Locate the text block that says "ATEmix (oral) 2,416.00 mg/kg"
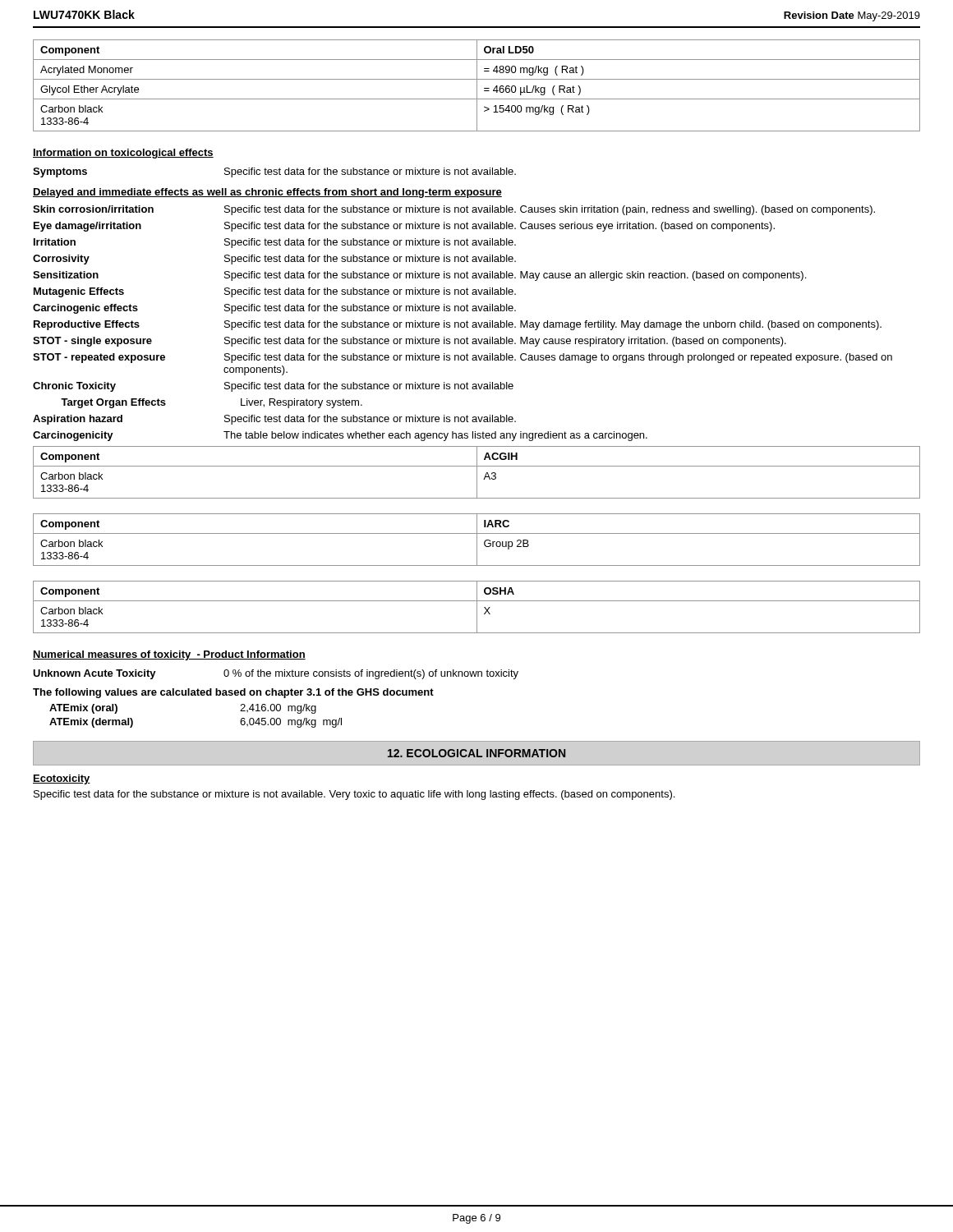953x1232 pixels. [85, 708]
